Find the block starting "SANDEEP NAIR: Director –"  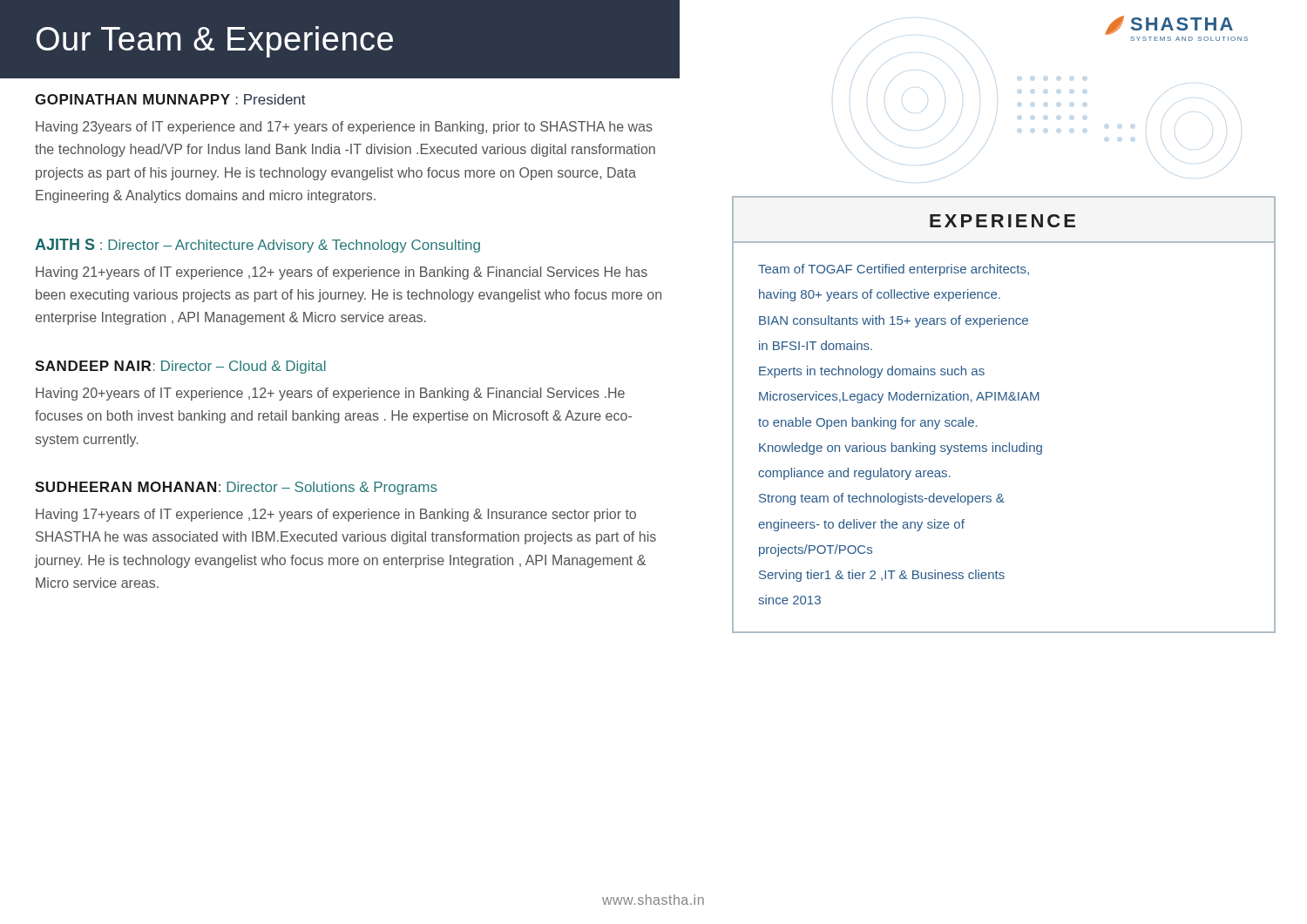pos(180,367)
